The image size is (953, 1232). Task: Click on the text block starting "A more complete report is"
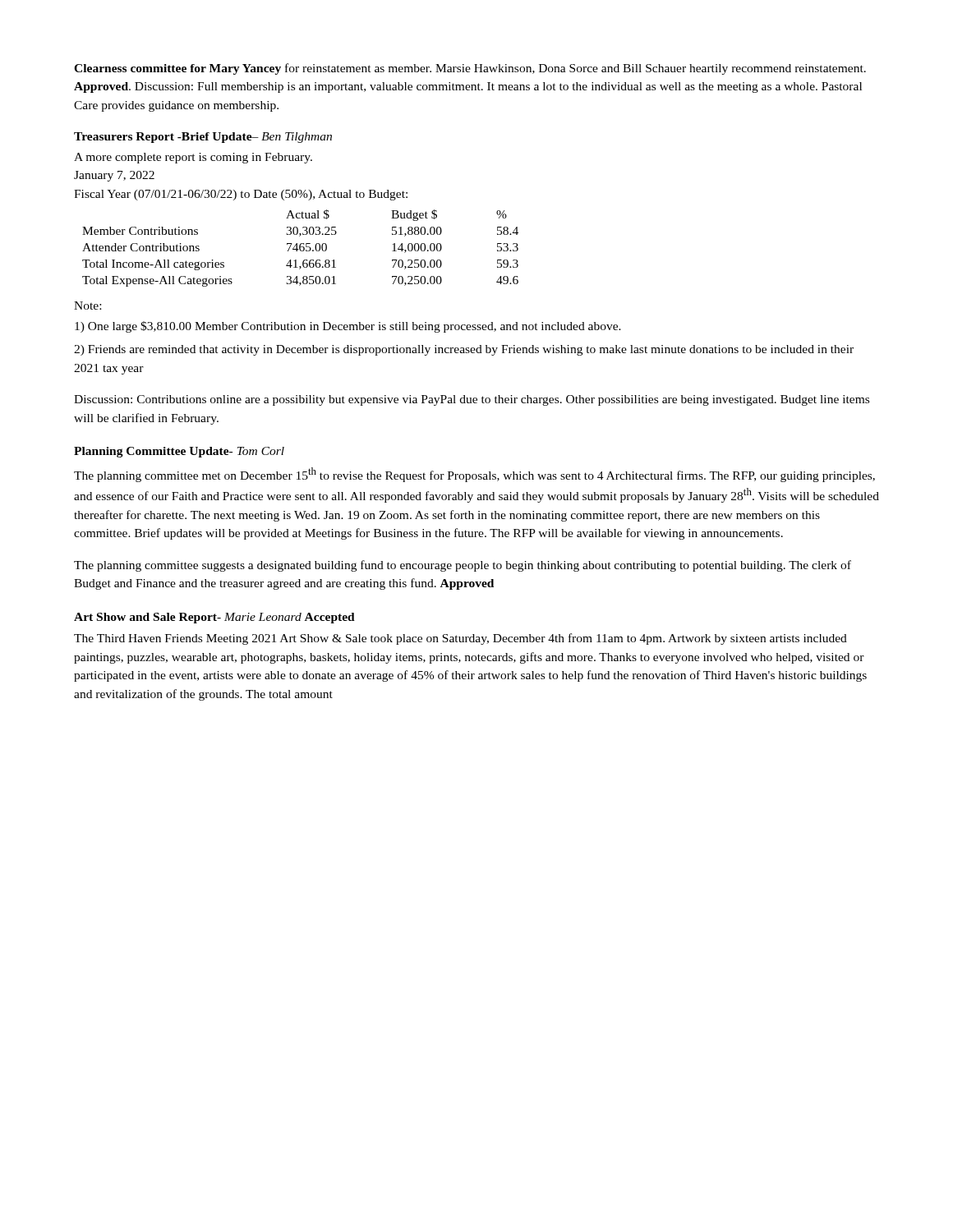(193, 158)
